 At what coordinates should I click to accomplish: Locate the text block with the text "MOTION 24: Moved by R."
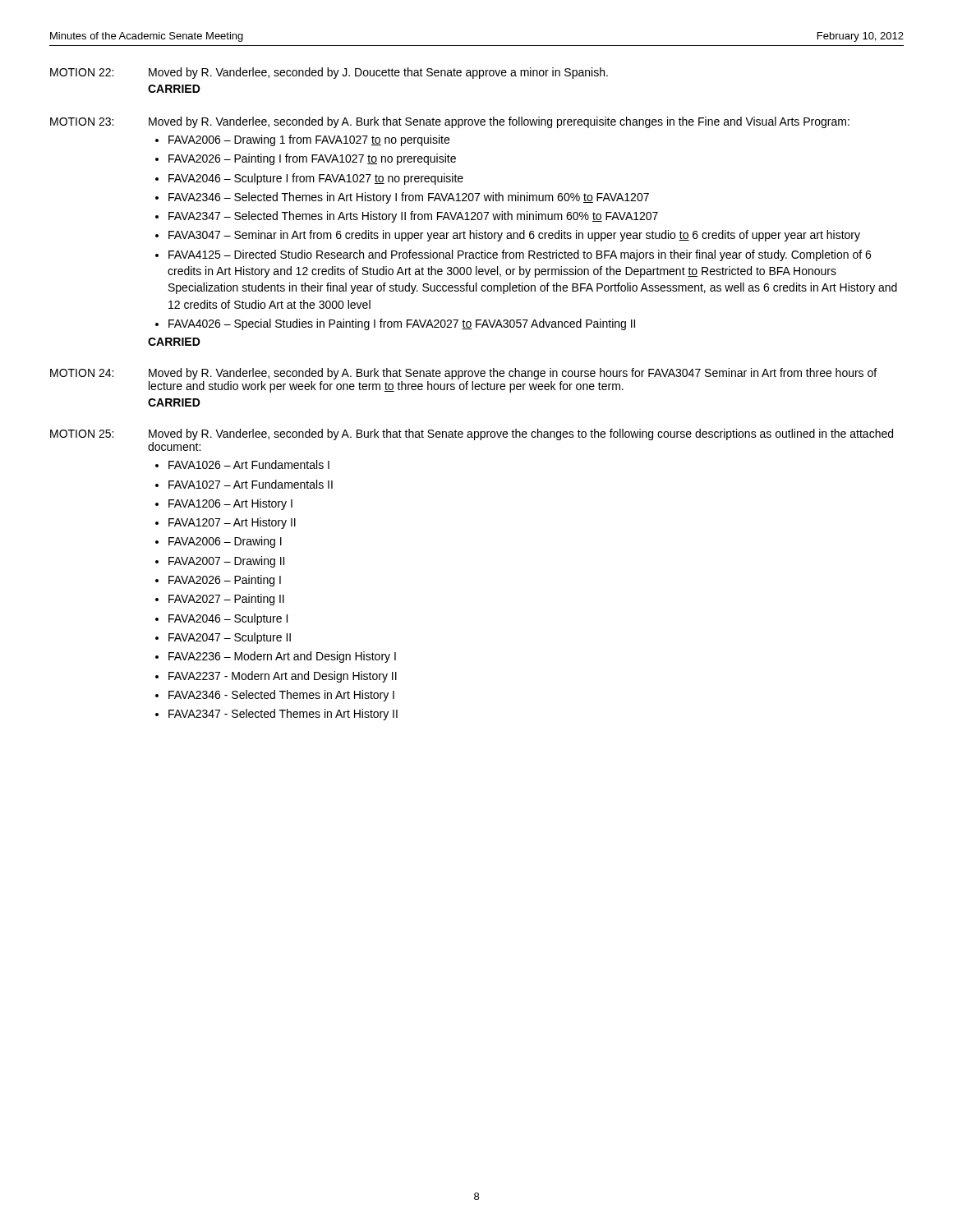[x=476, y=389]
